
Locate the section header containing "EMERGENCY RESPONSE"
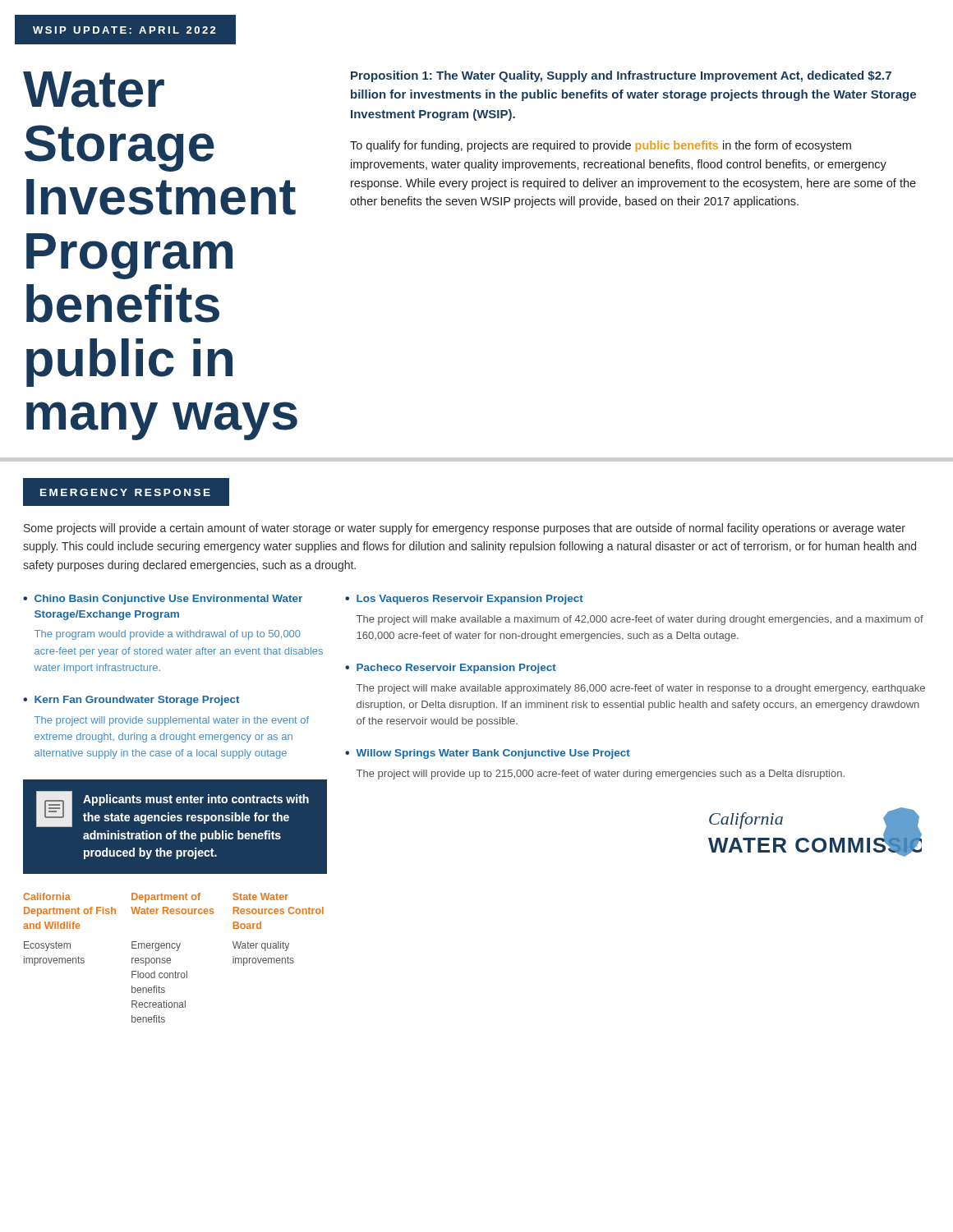pos(126,492)
